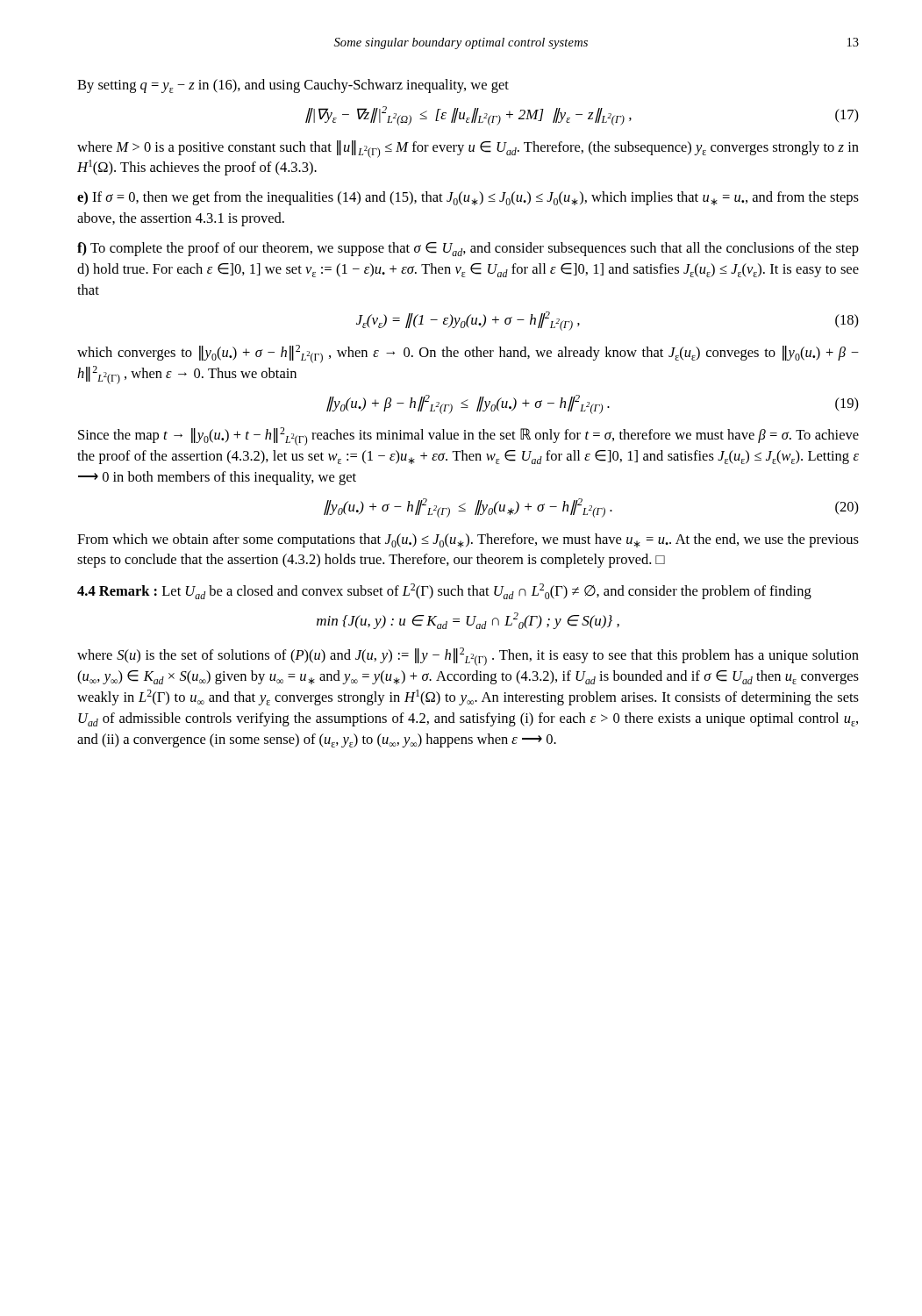The image size is (922, 1316).
Task: Find the formula on this page that starts "‖y0(u•) + σ − h‖2L2(Γ) ≤"
Action: [591, 507]
